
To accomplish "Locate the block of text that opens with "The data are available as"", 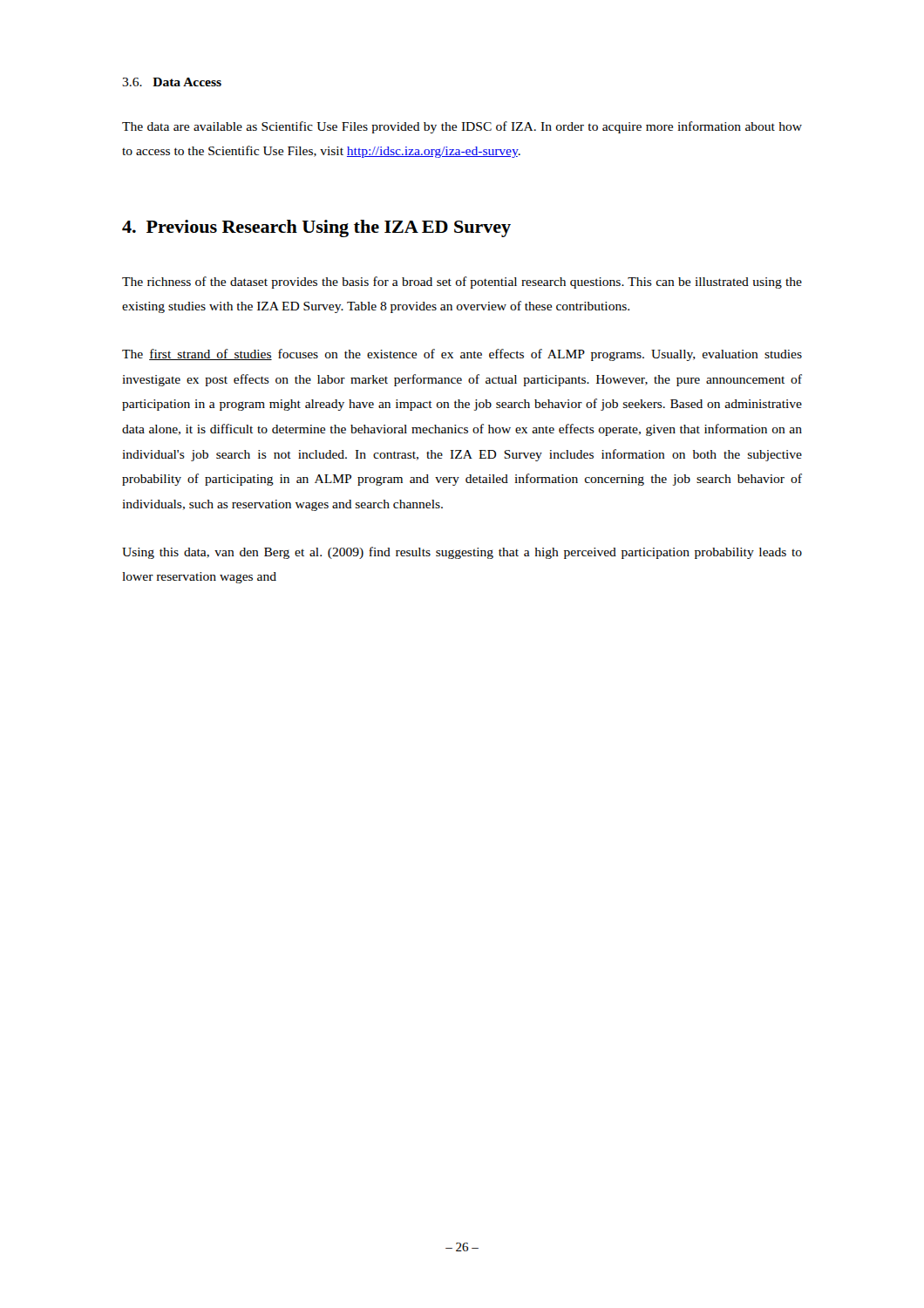I will point(462,138).
